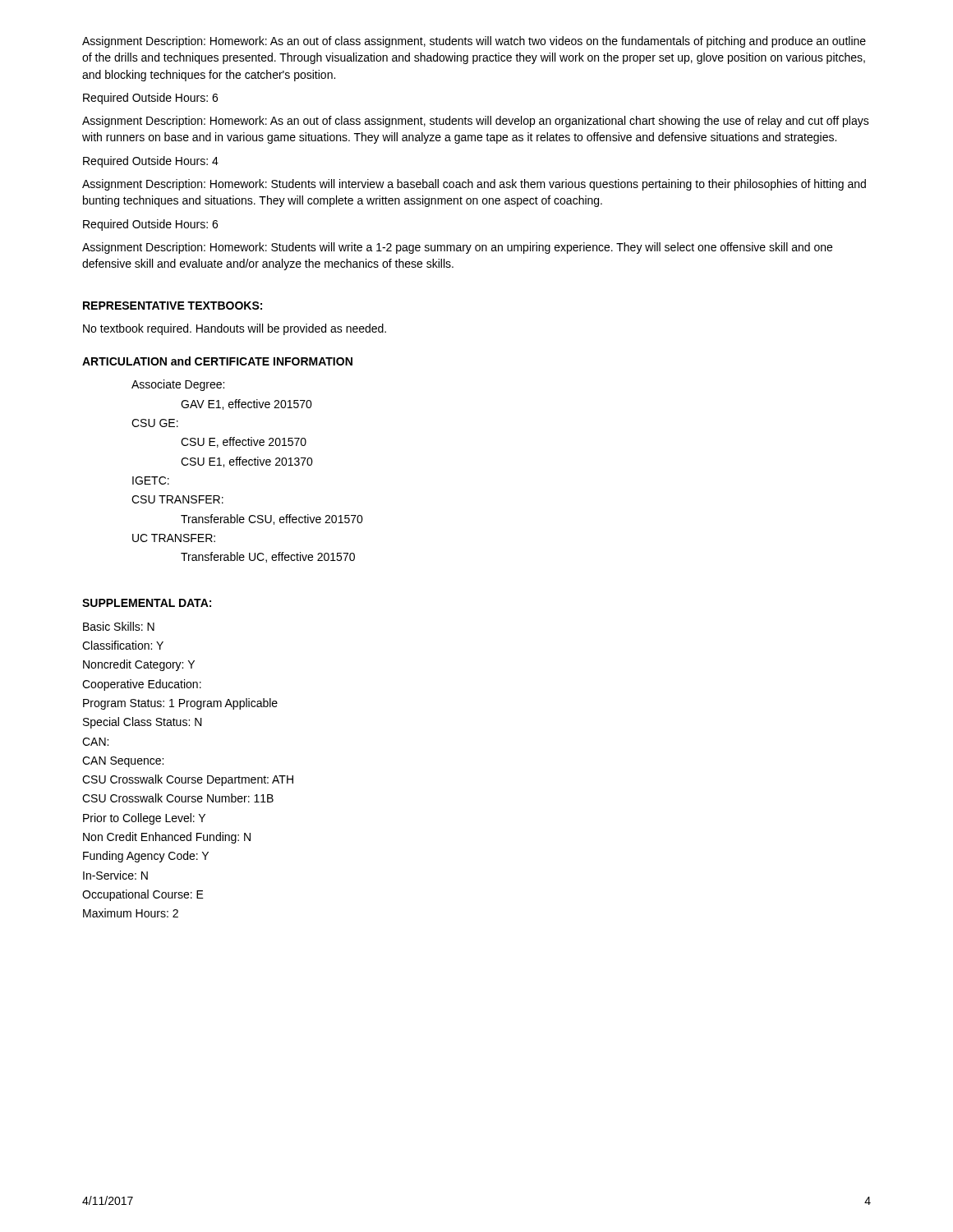Click where it says "CSU GE:"
Viewport: 953px width, 1232px height.
[155, 423]
